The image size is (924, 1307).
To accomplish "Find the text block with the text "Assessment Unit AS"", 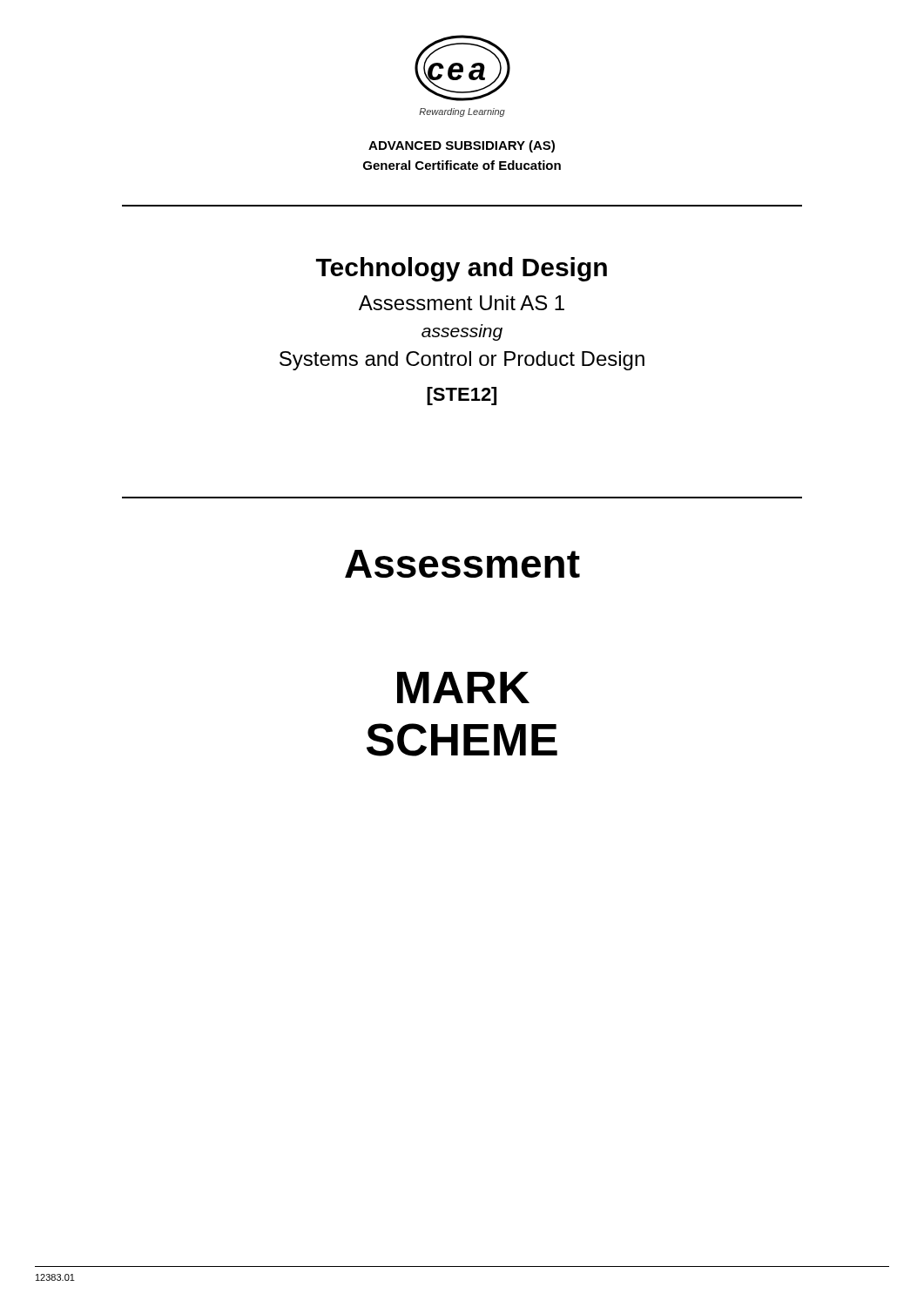I will point(462,303).
